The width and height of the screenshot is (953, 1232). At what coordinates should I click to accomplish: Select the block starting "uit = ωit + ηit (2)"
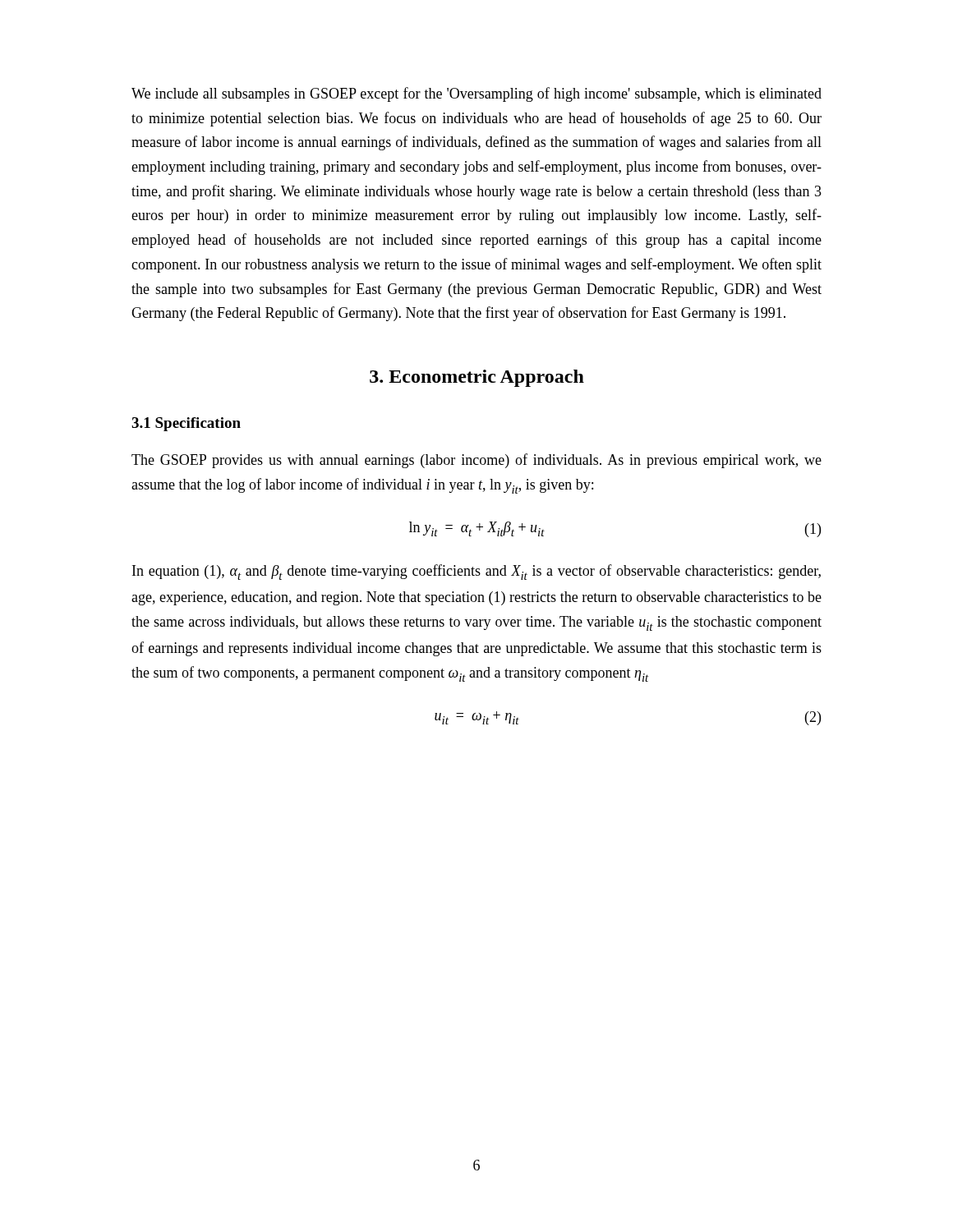tap(476, 718)
